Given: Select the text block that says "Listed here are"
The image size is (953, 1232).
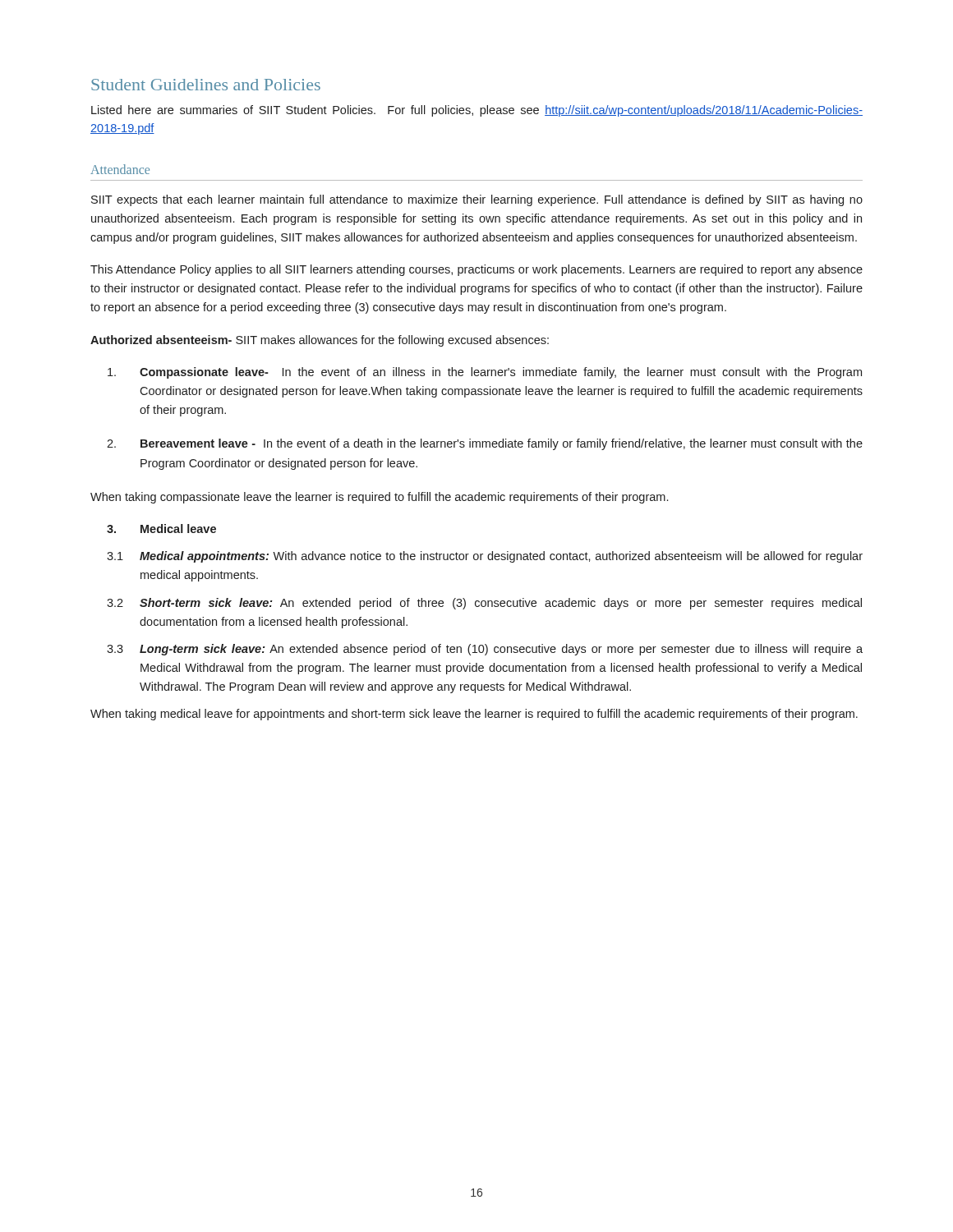Looking at the screenshot, I should [x=476, y=120].
